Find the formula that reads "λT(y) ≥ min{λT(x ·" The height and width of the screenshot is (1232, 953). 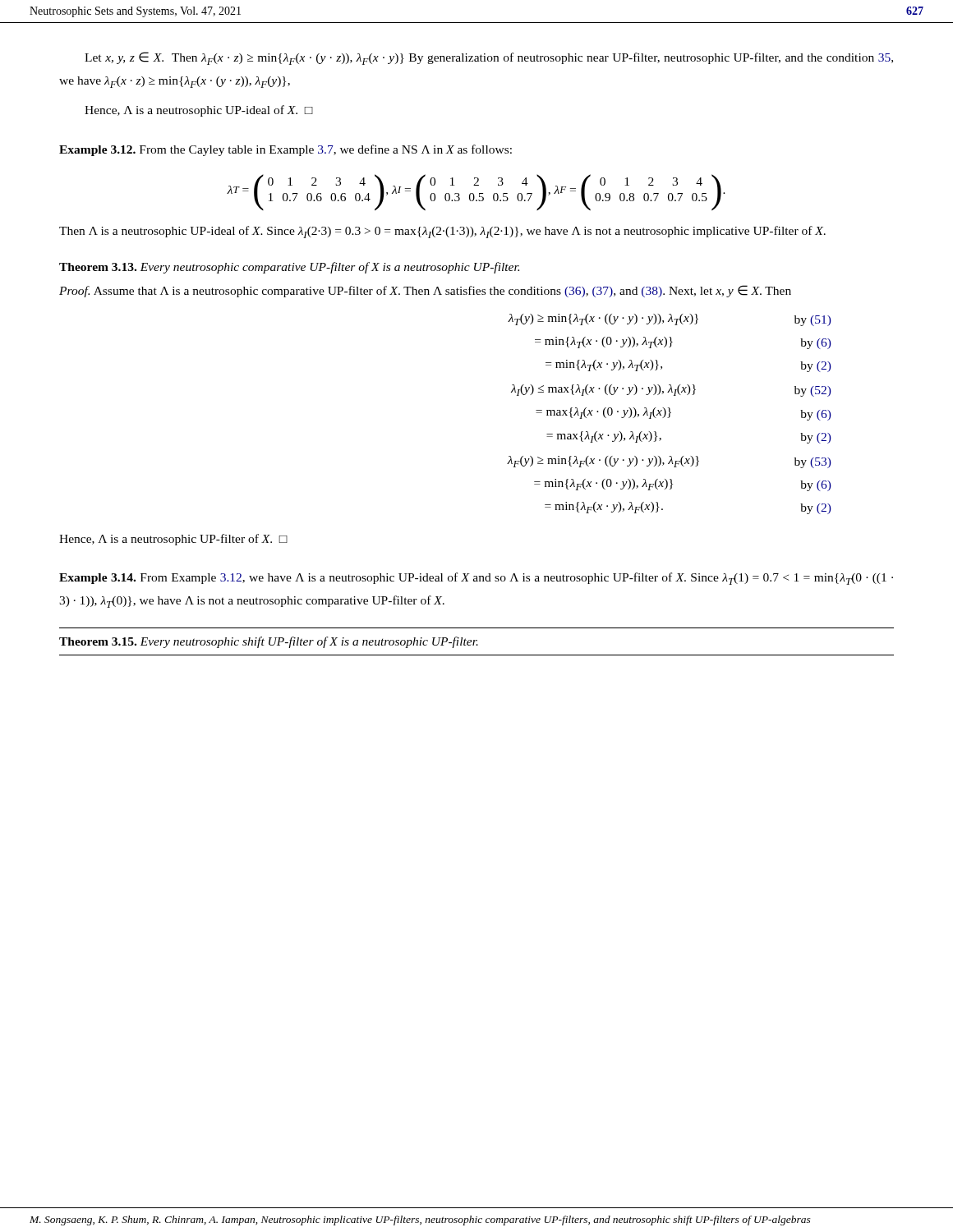670,320
